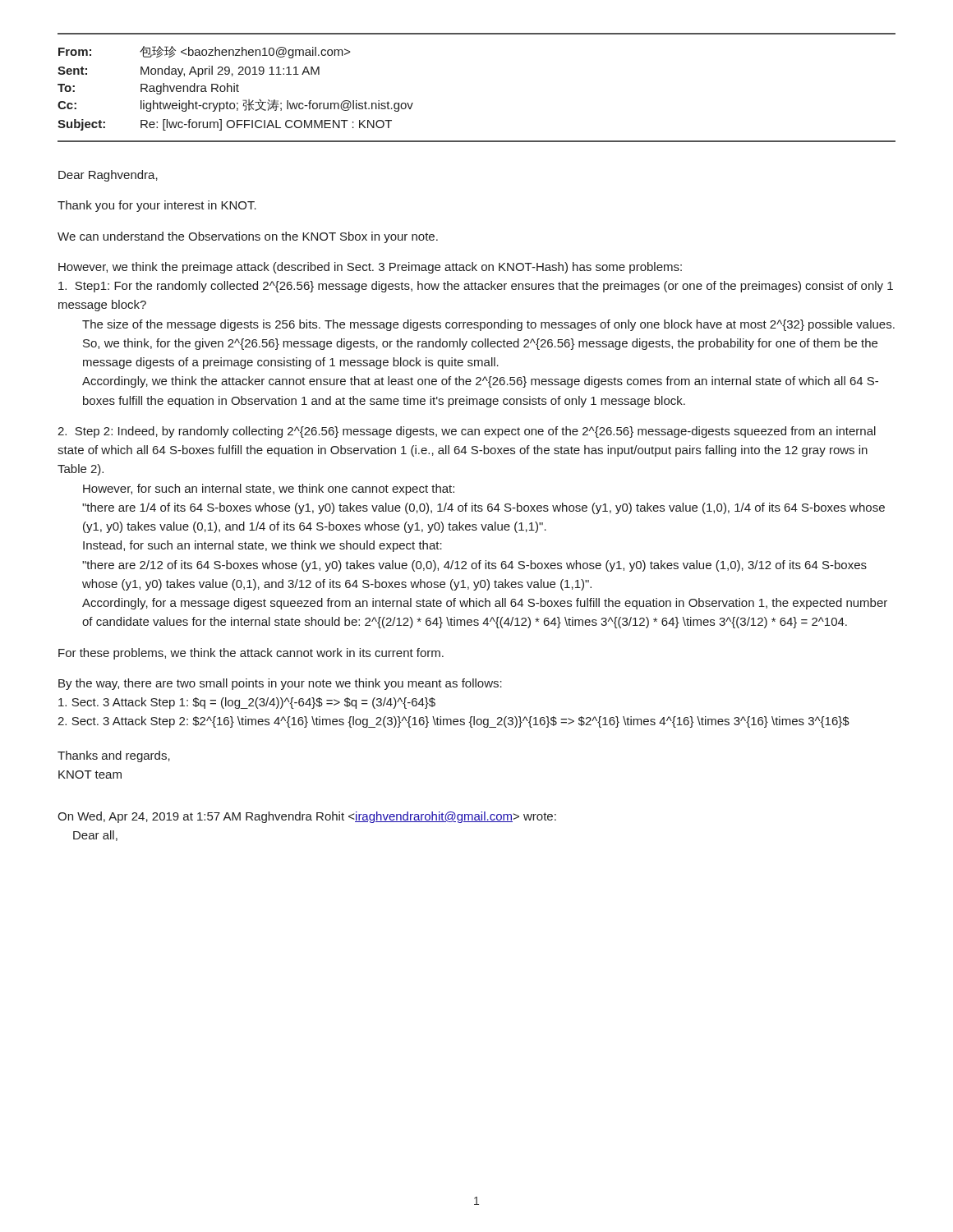
Task: Click on the element starting "We can understand the Observations on the"
Action: 248,236
